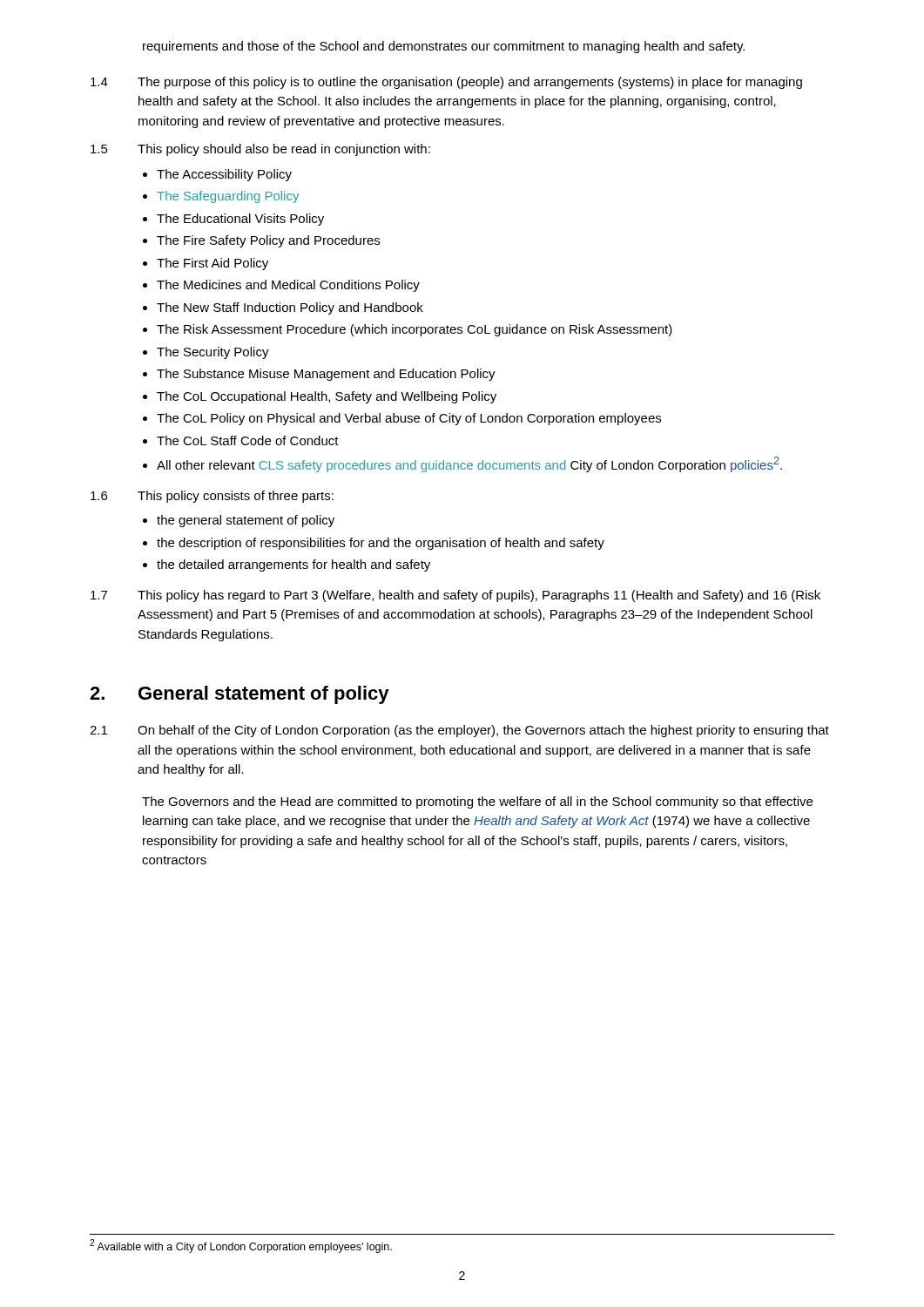The image size is (924, 1307).
Task: Select the text block starting "6 This policy consists"
Action: tap(462, 532)
